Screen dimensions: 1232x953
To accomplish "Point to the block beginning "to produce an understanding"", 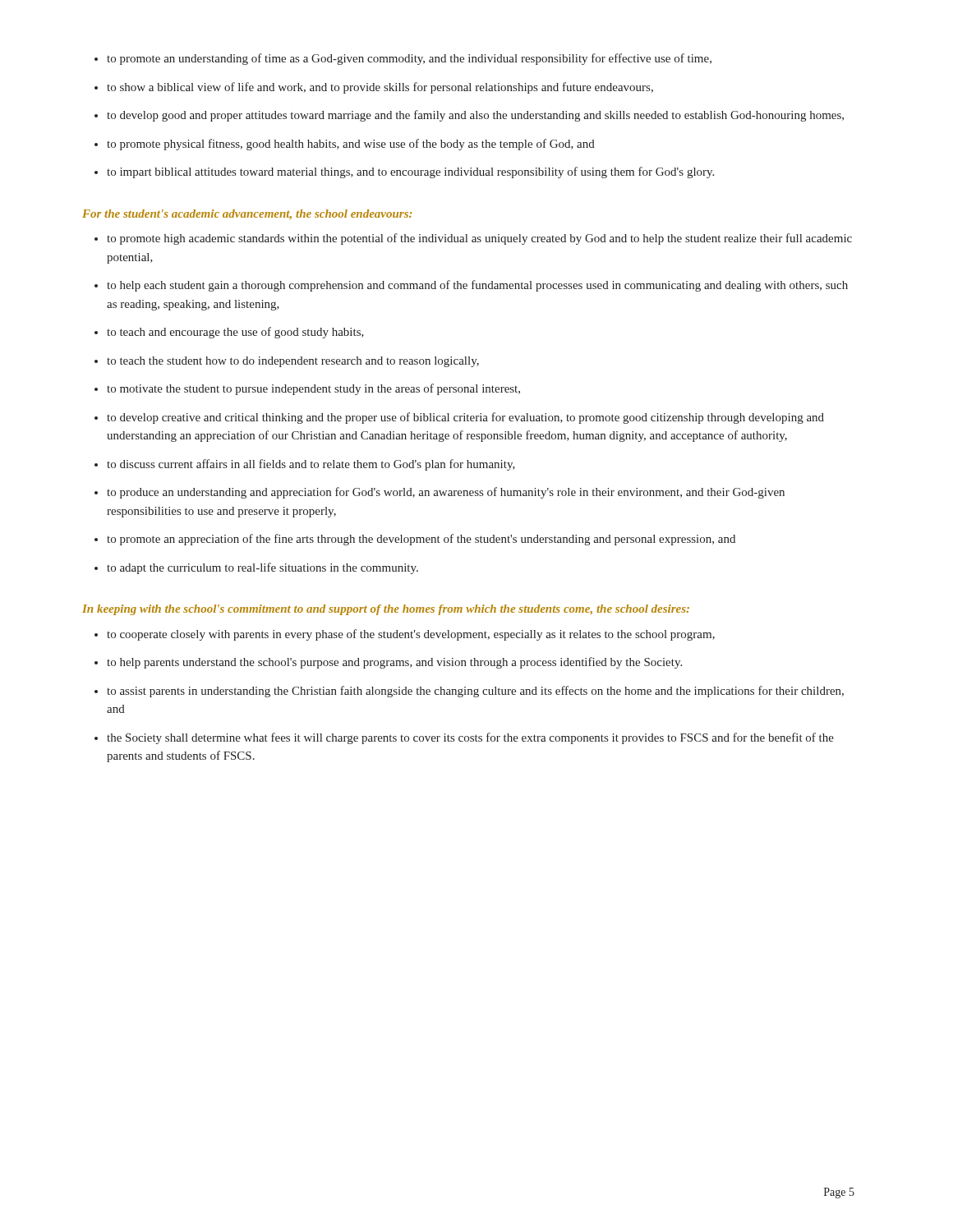I will pos(446,501).
